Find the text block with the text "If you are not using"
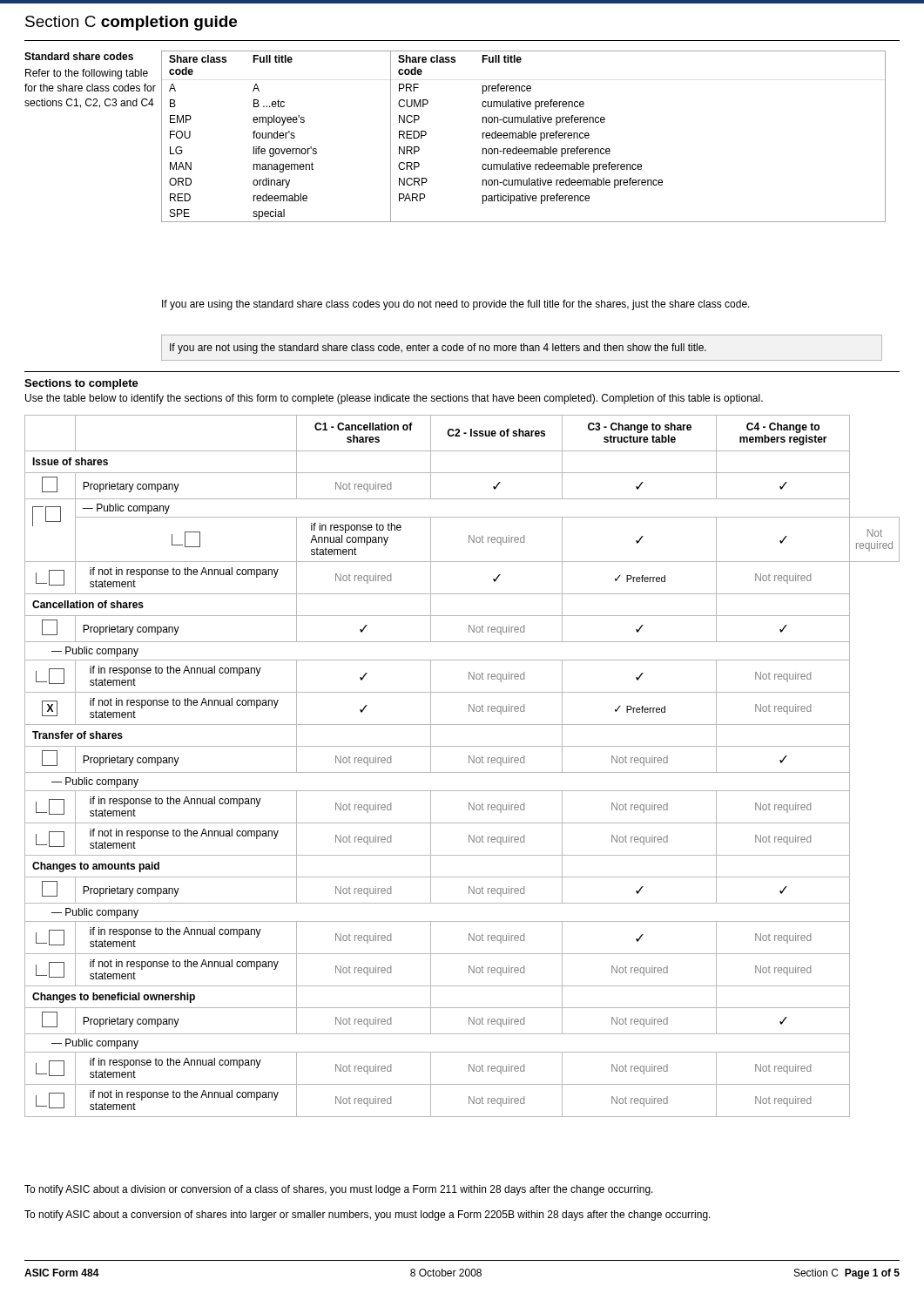 point(438,348)
